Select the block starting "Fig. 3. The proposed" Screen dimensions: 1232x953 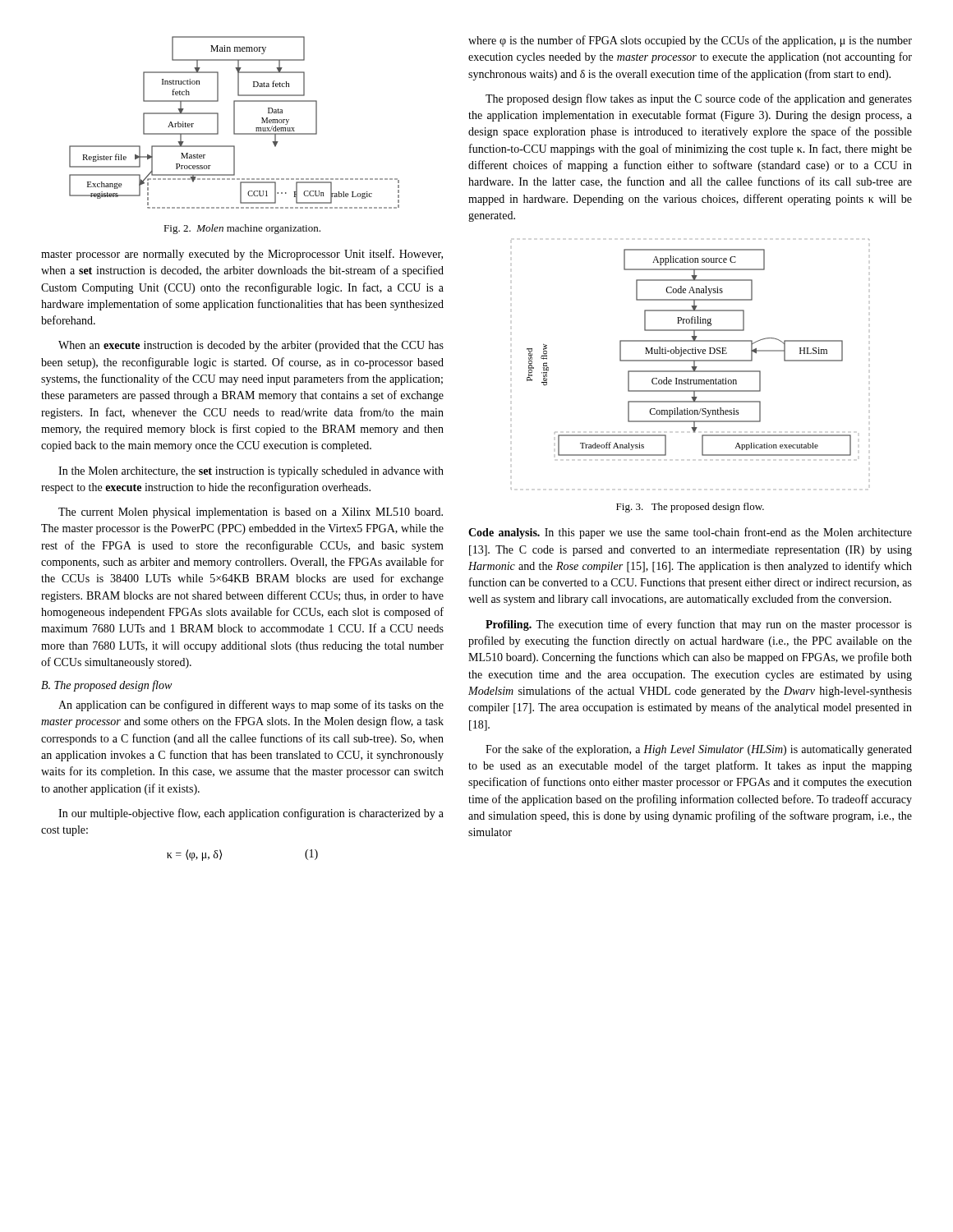pos(690,507)
